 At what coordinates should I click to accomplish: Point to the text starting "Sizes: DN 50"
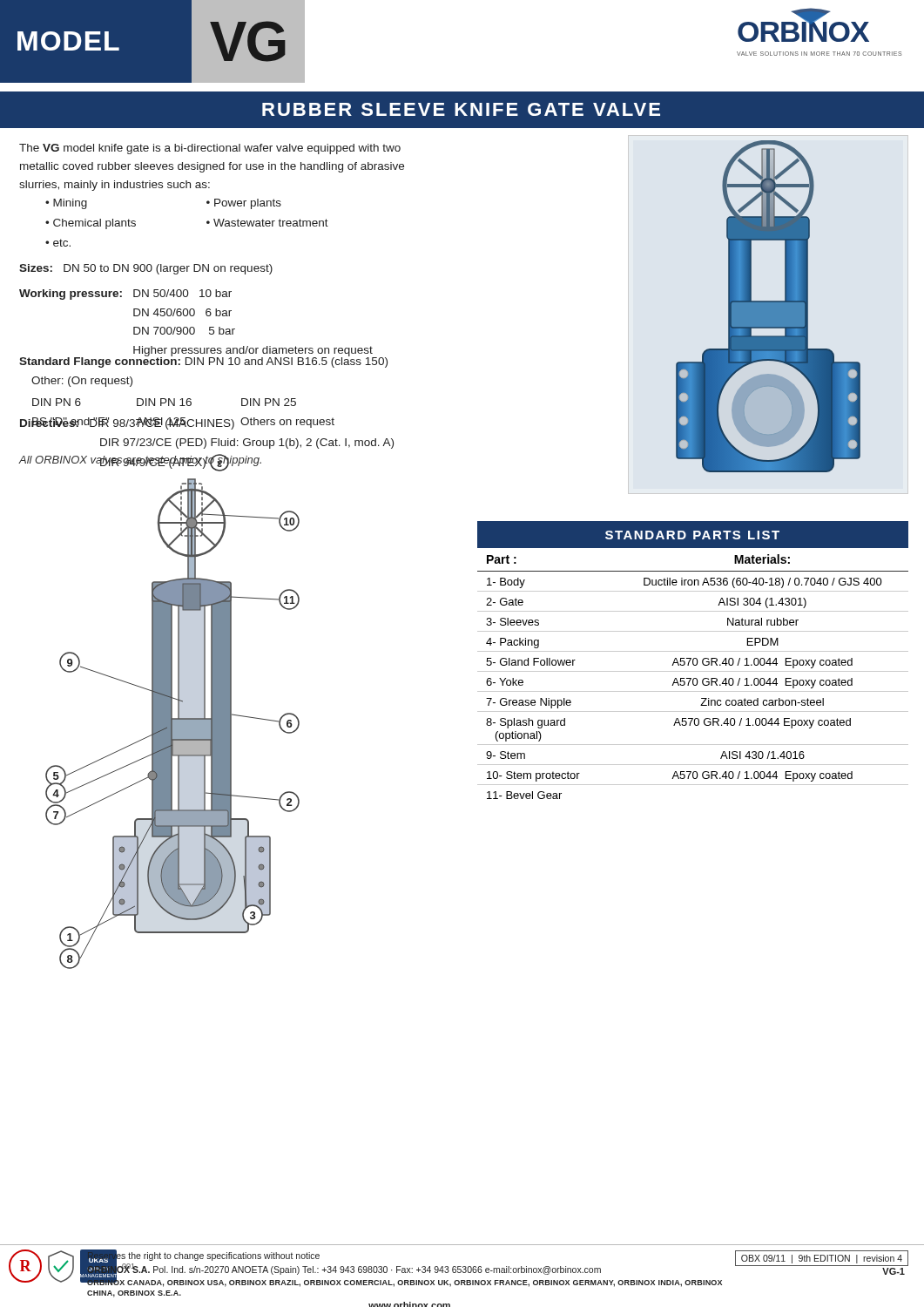coord(146,268)
